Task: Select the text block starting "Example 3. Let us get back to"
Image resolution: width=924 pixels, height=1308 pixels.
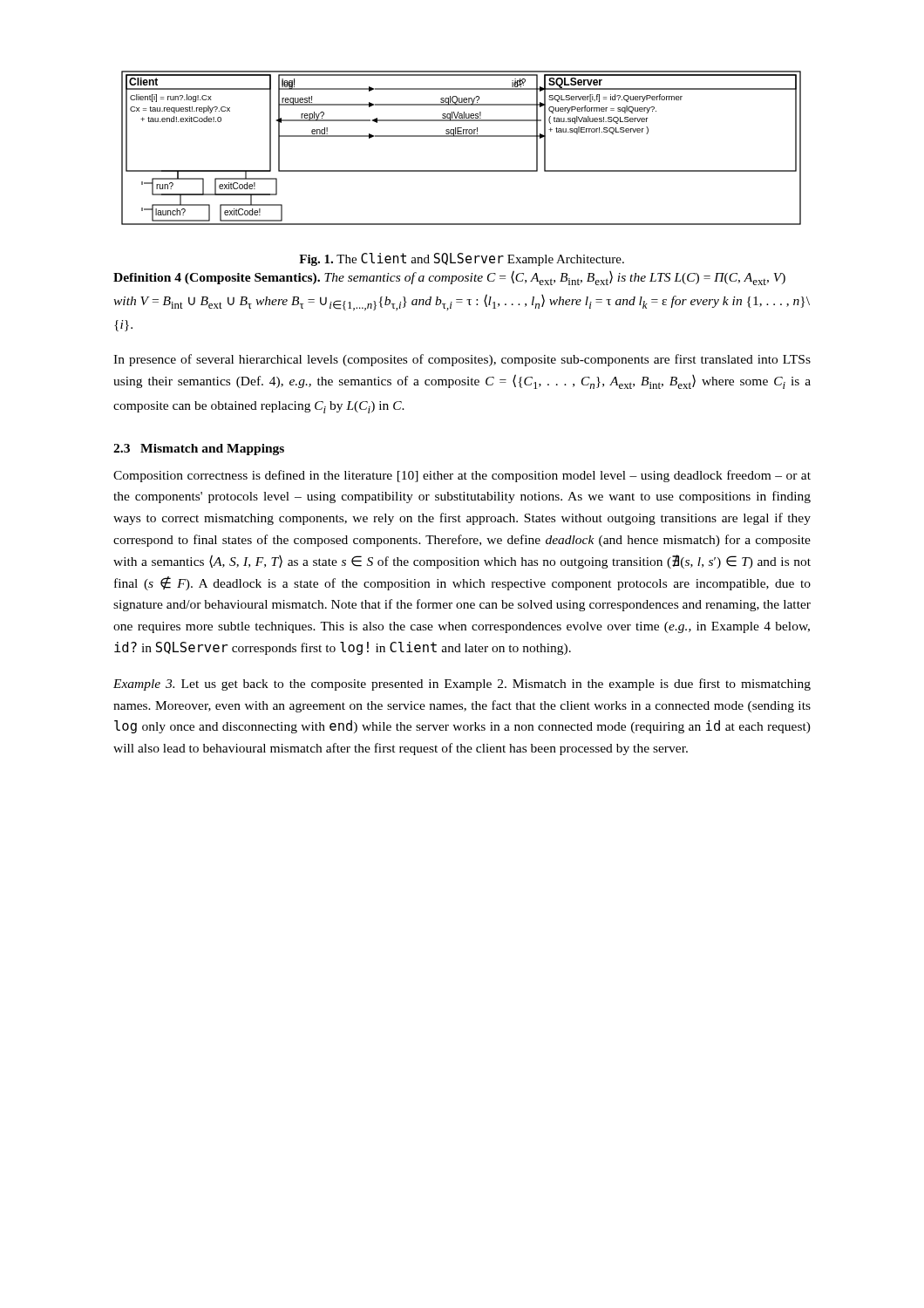Action: tap(462, 715)
